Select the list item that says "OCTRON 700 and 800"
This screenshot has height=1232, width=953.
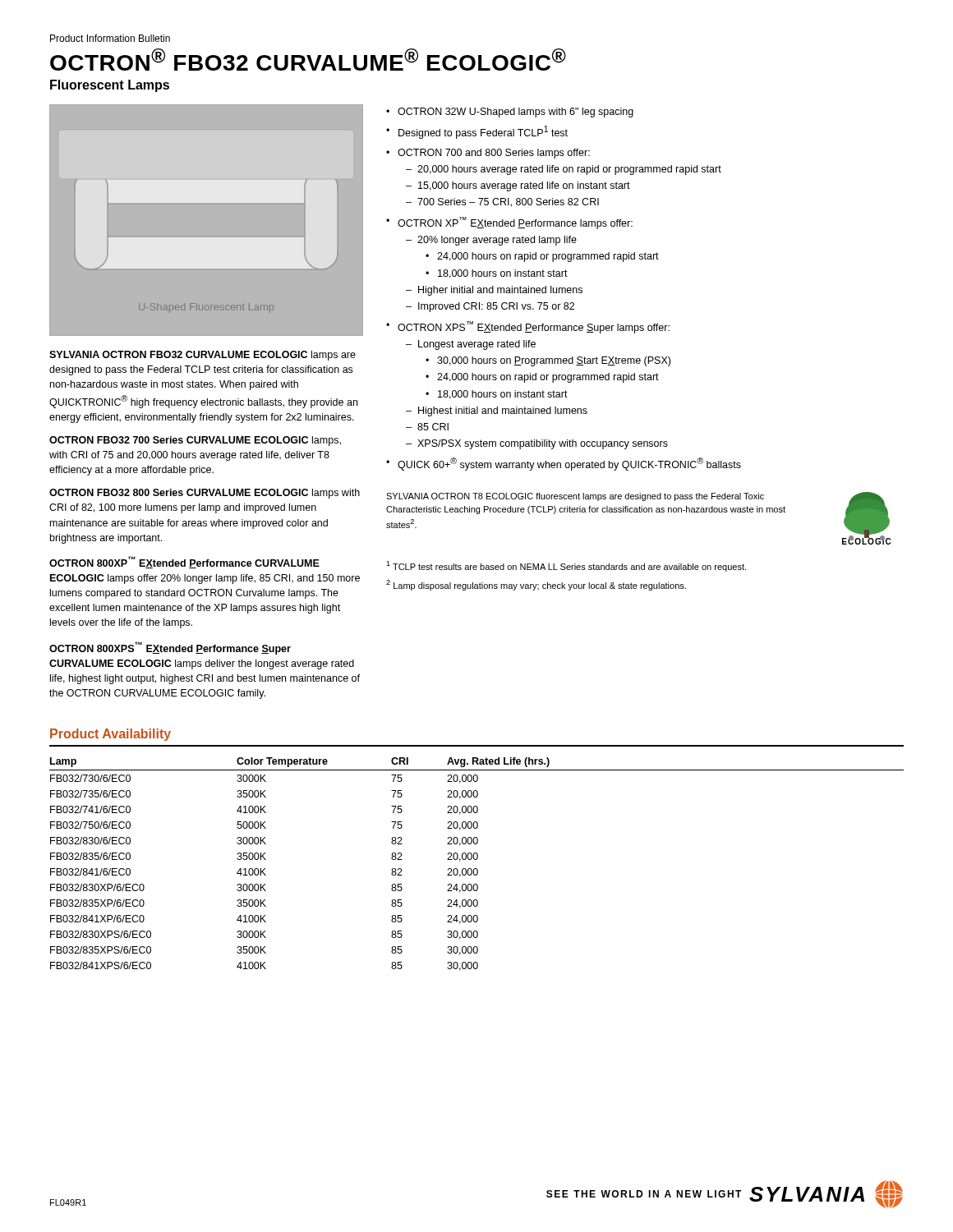pos(651,178)
